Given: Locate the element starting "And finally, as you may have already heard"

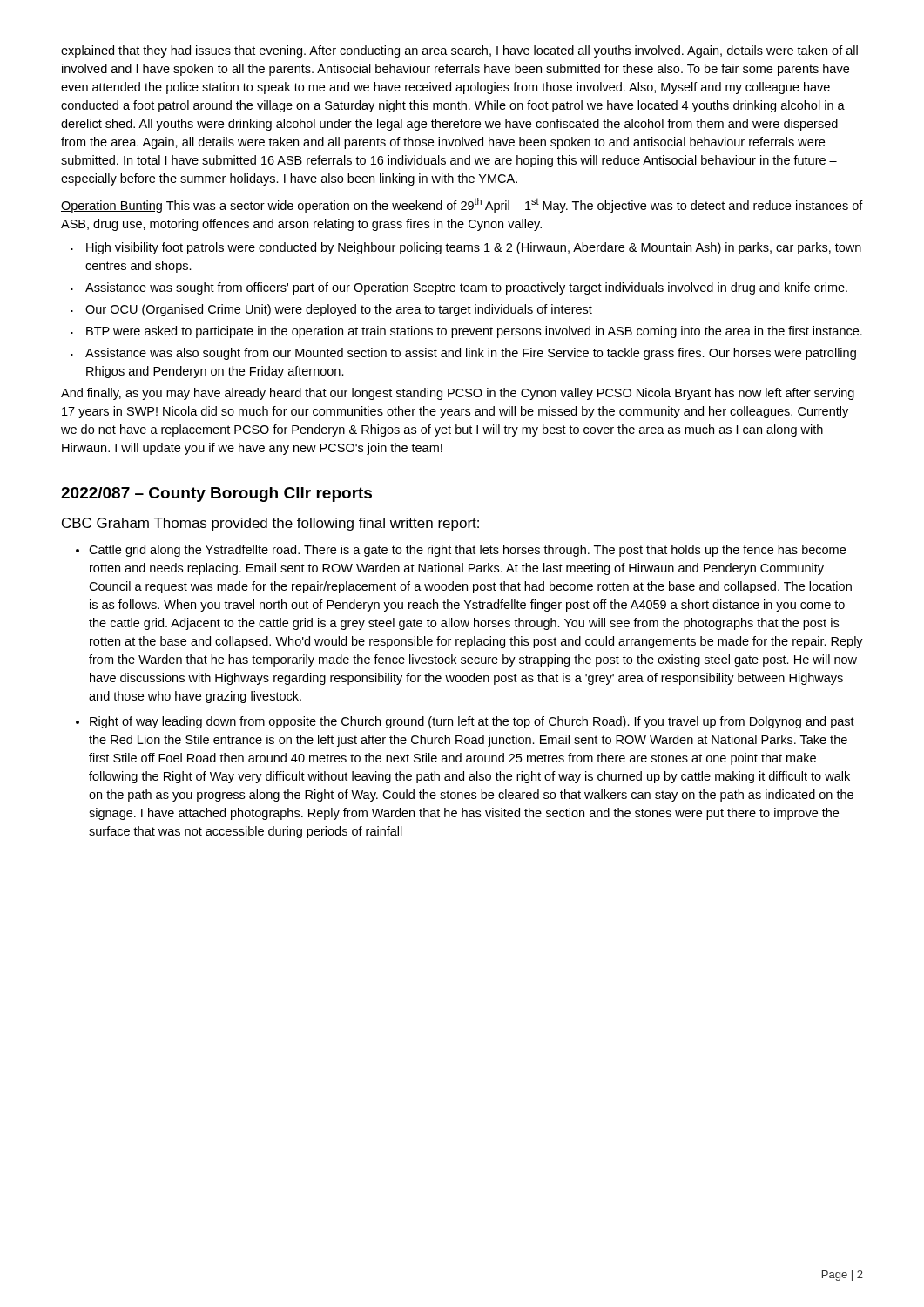Looking at the screenshot, I should coord(458,421).
